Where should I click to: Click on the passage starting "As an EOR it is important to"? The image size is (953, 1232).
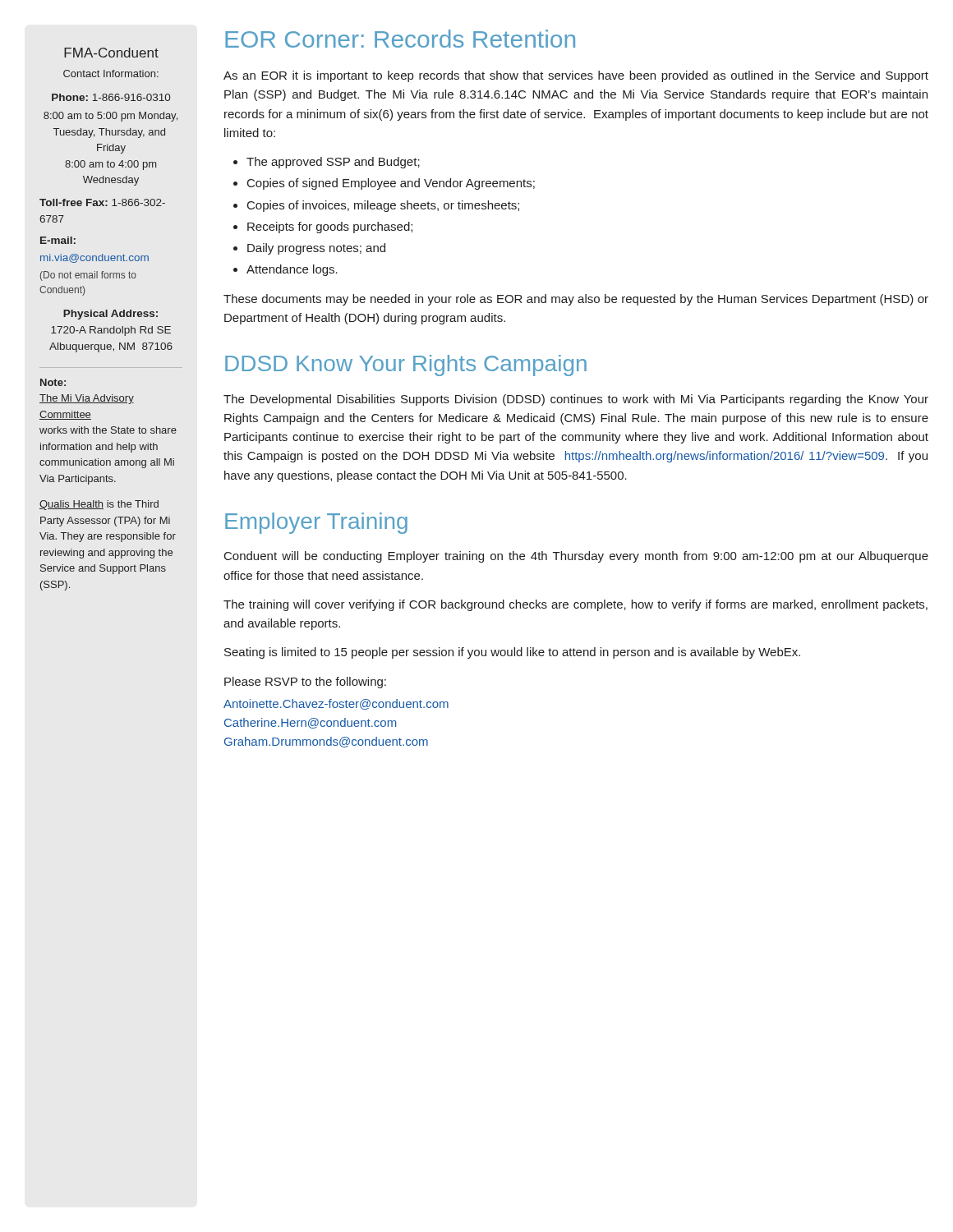tap(576, 104)
